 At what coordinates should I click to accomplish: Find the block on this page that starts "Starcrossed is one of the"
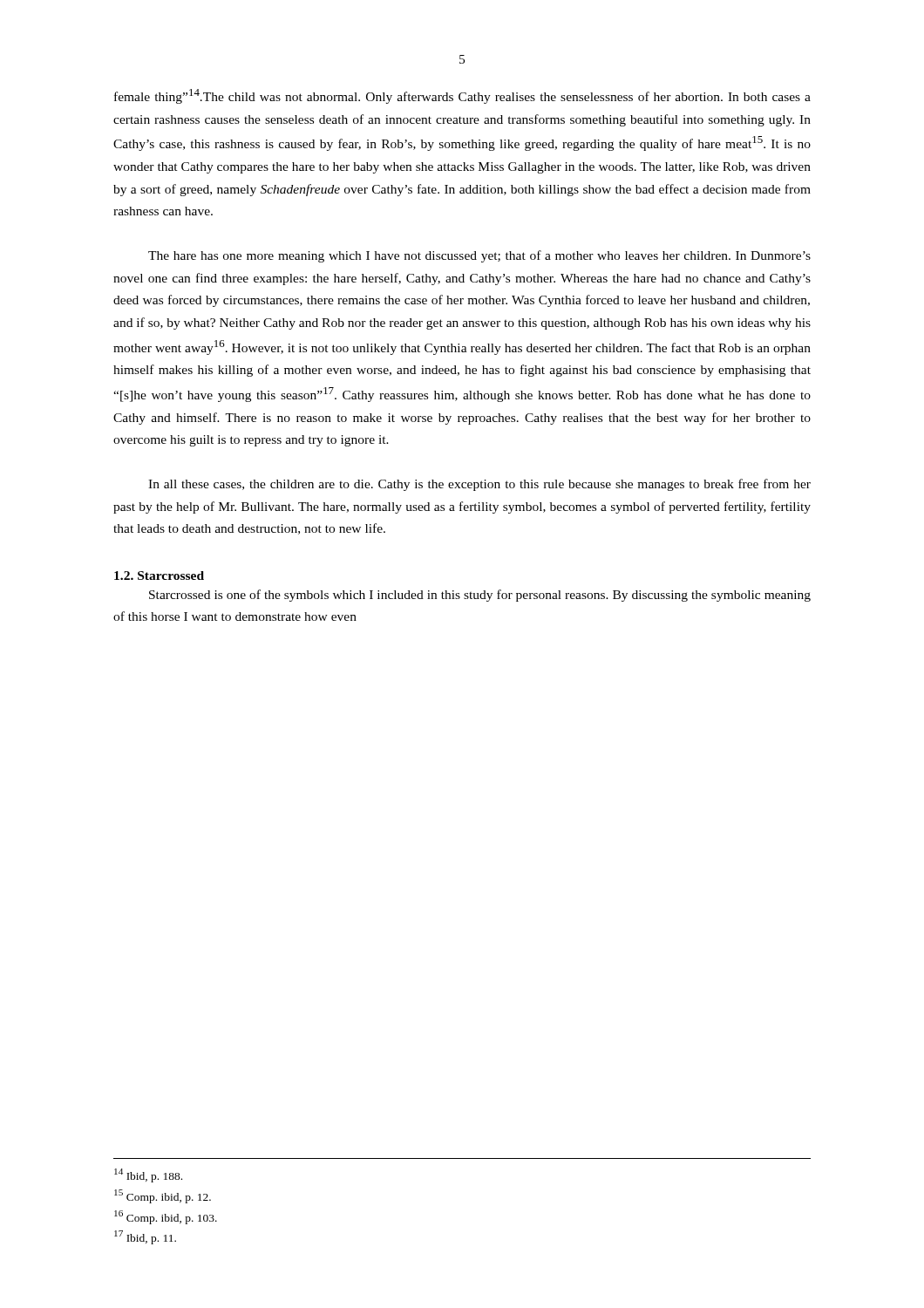tap(462, 606)
